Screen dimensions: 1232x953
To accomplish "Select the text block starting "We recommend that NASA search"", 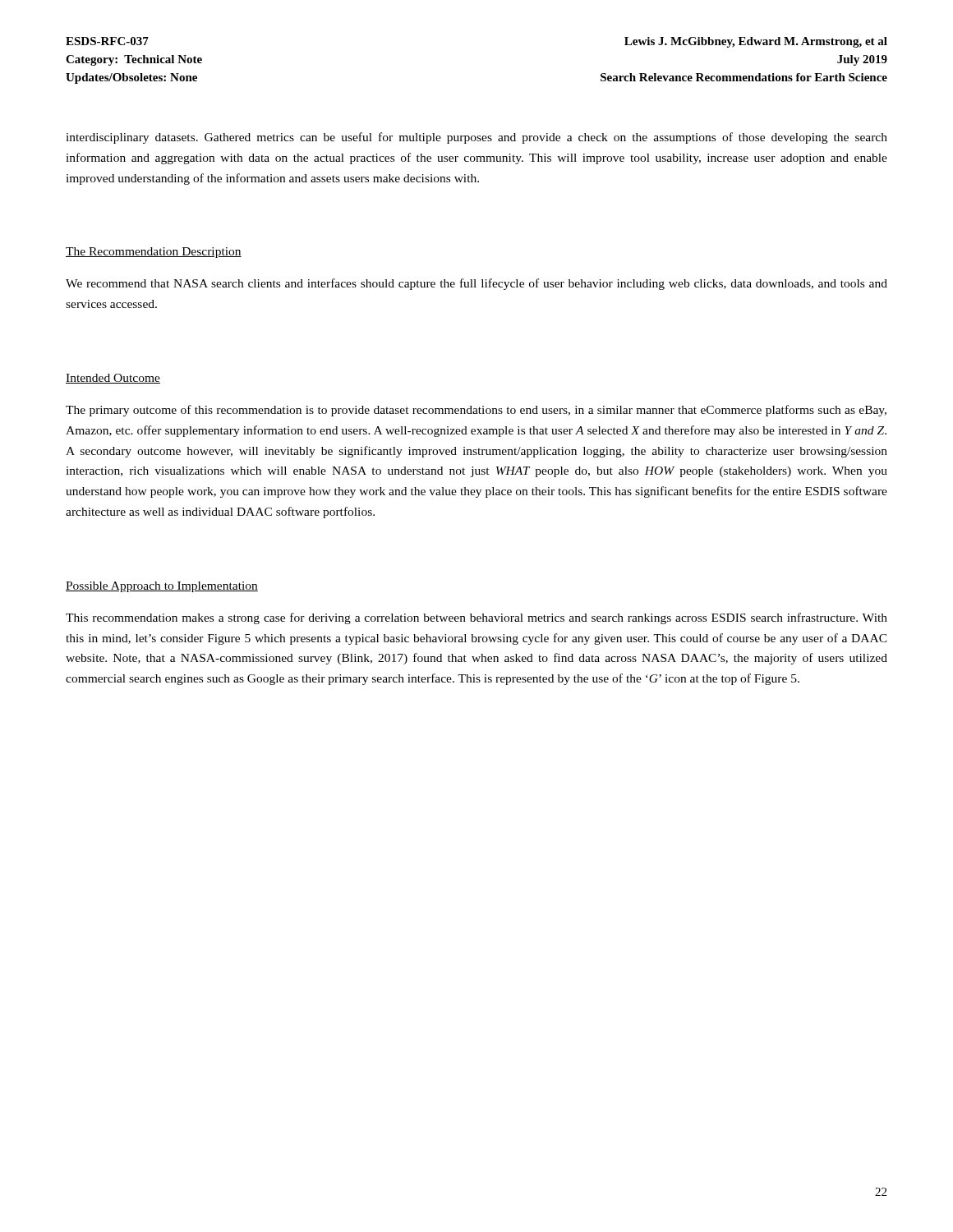I will click(476, 293).
